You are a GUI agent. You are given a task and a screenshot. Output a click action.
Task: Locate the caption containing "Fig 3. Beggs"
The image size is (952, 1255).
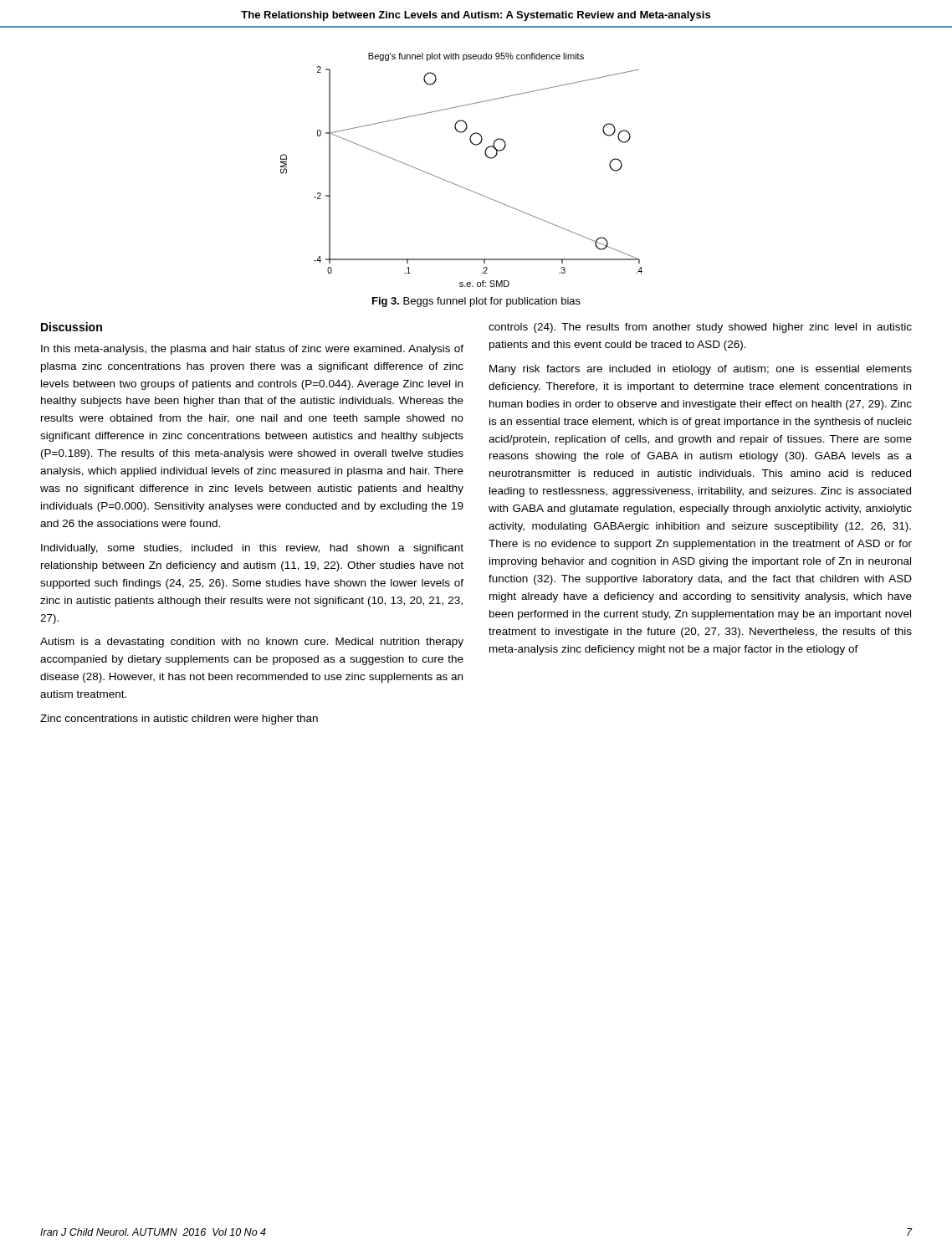[x=476, y=301]
